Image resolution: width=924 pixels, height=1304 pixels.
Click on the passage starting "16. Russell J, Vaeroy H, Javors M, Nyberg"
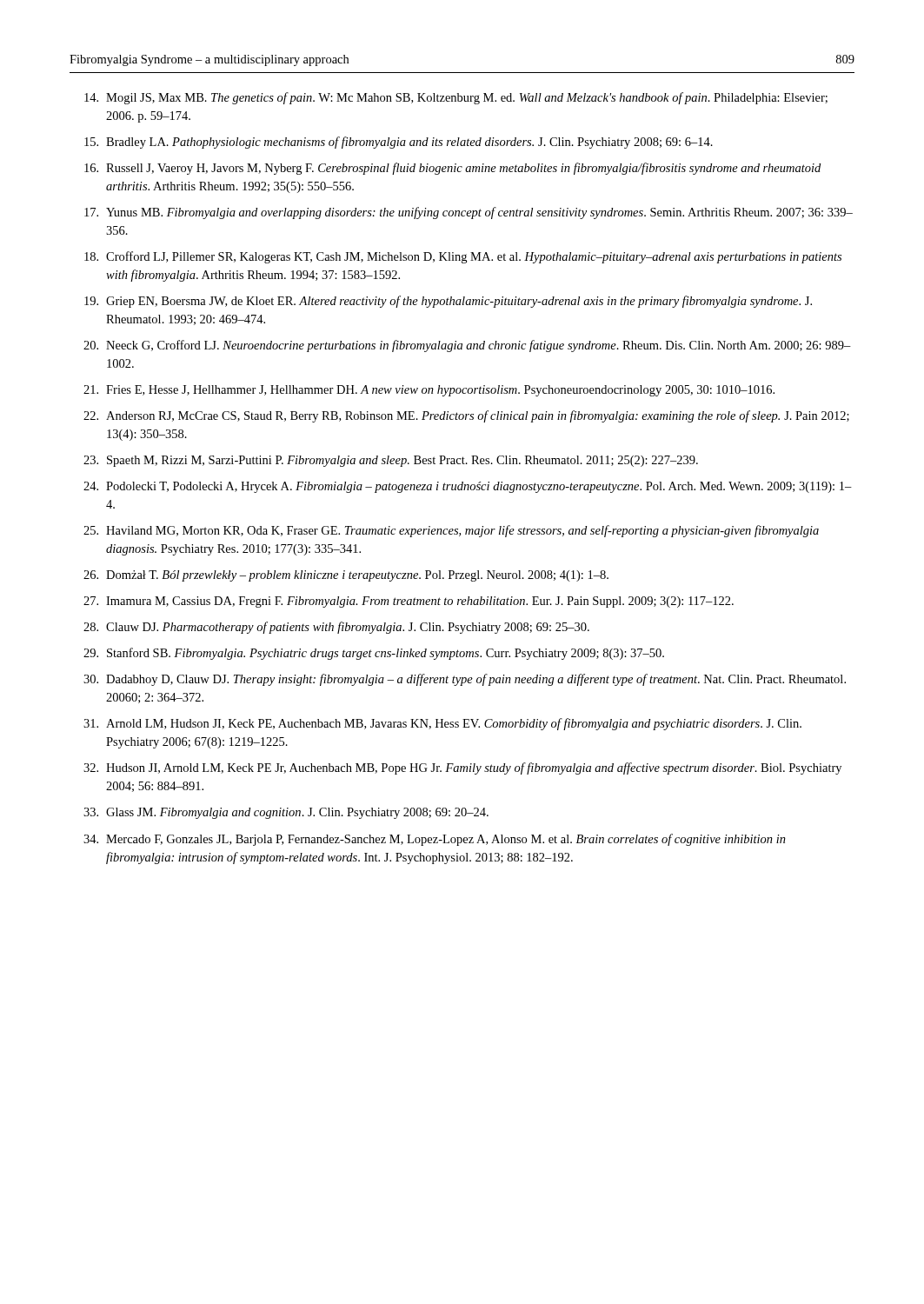tap(462, 177)
